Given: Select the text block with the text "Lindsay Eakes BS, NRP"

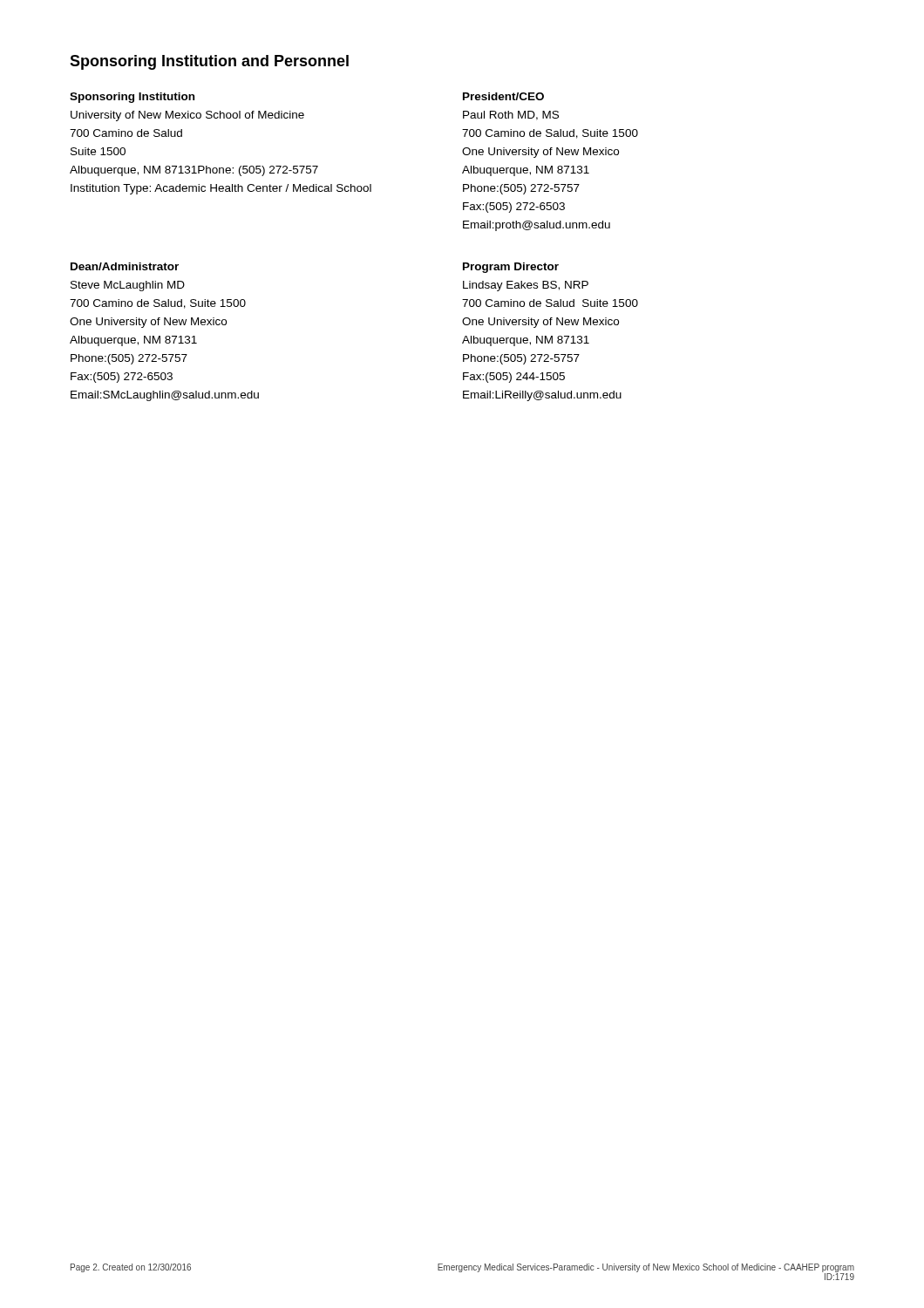Looking at the screenshot, I should (x=550, y=340).
